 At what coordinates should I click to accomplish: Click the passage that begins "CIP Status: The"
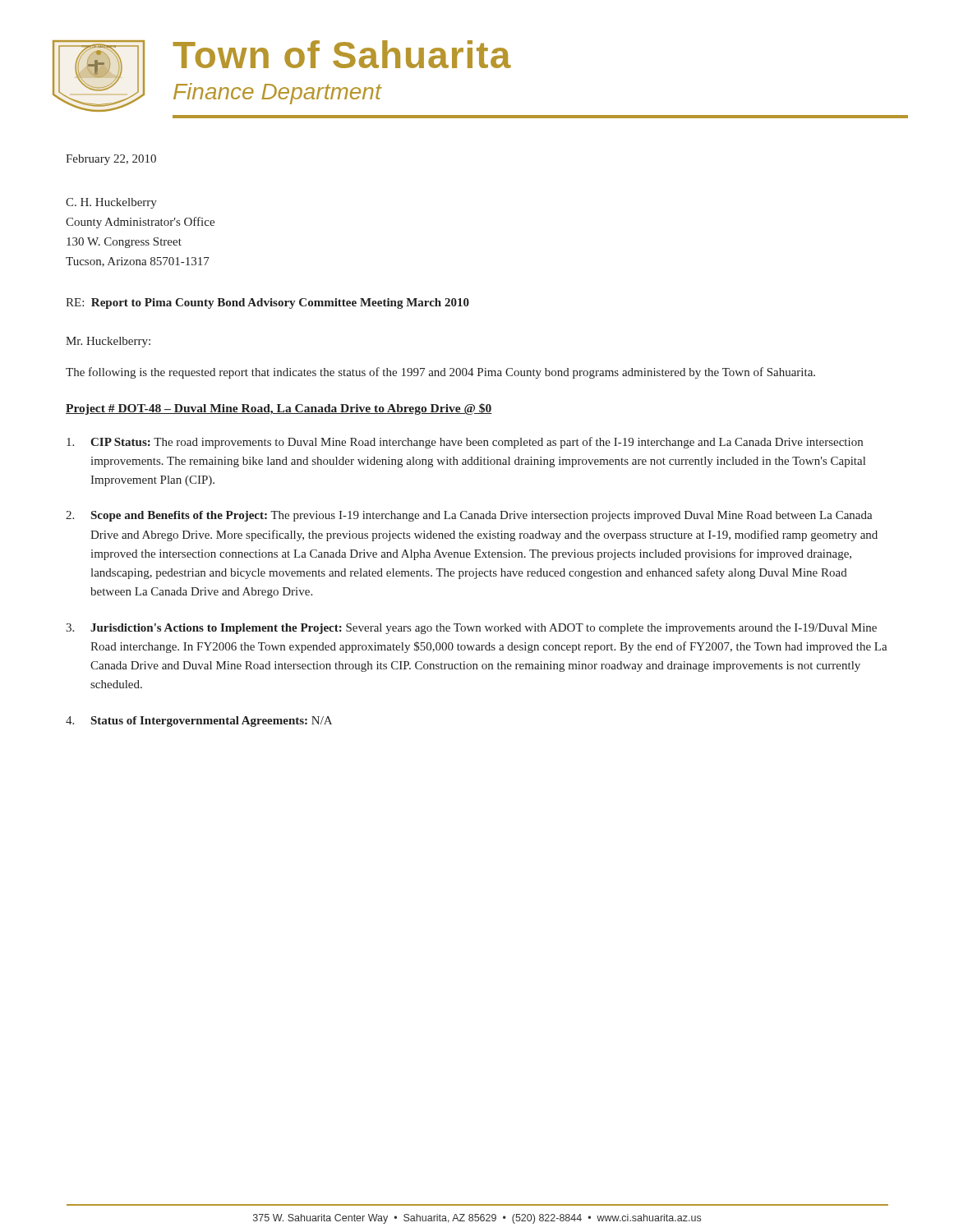pos(477,461)
